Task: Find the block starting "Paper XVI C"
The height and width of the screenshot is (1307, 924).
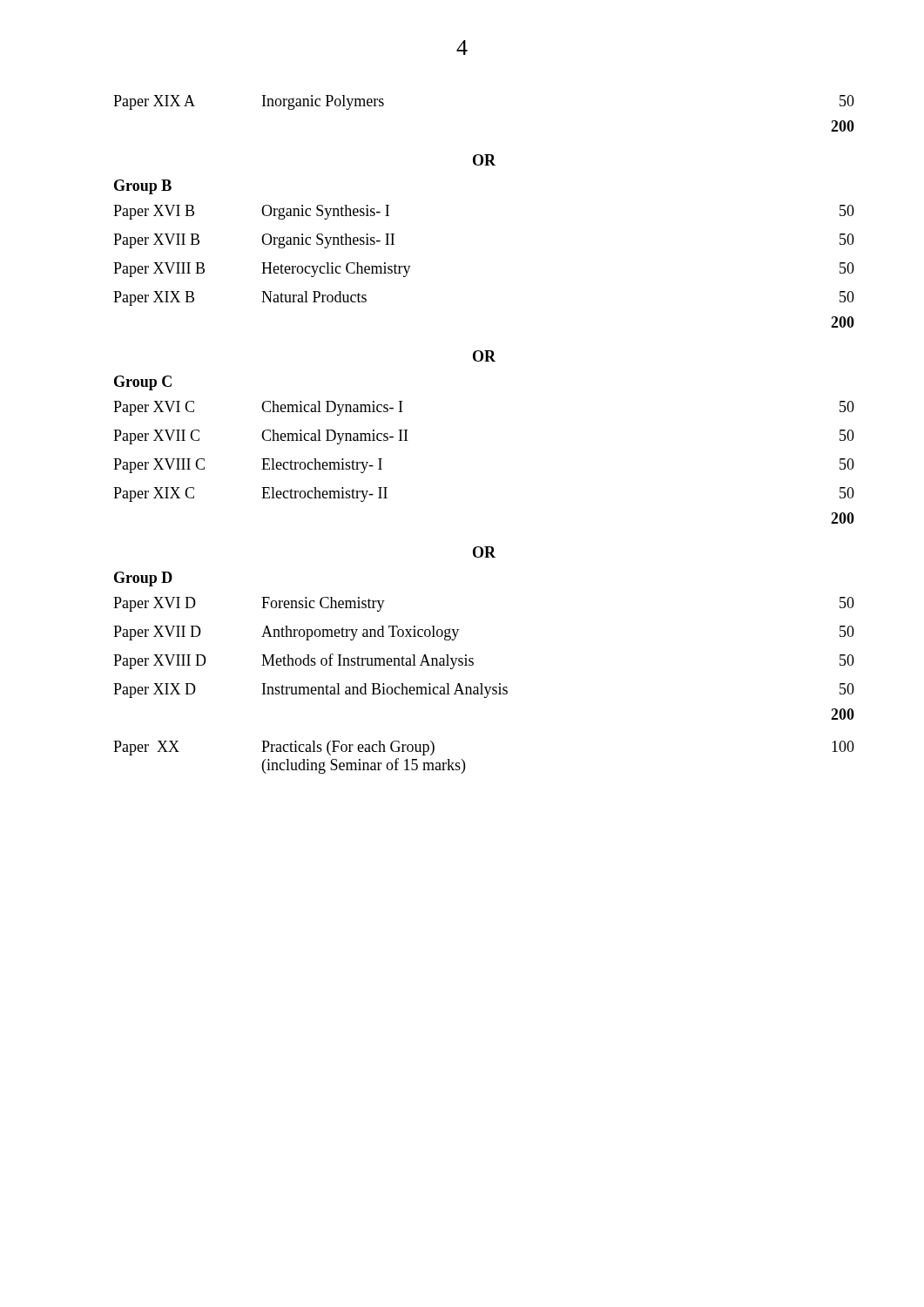Action: tap(159, 408)
